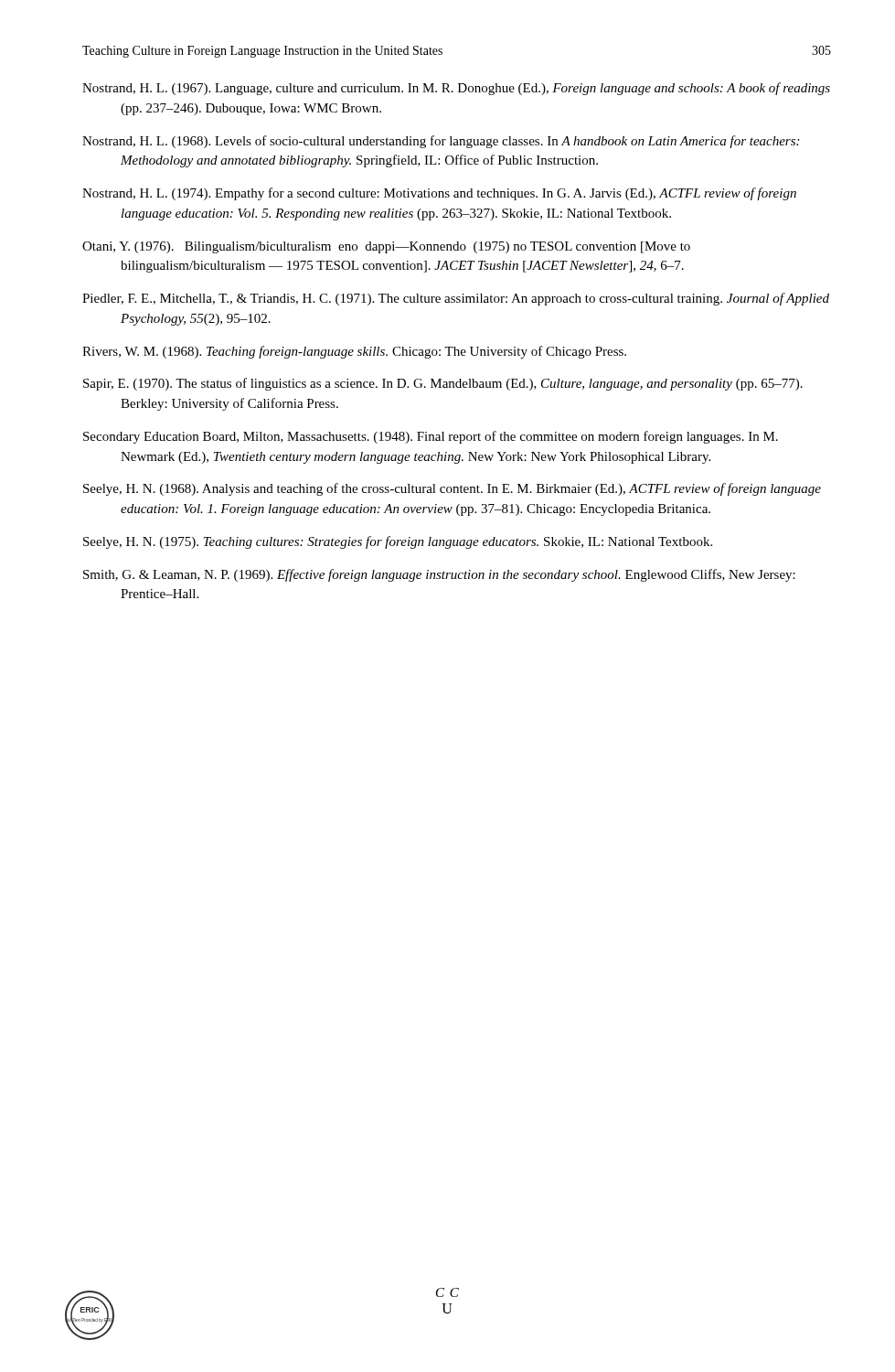Image resolution: width=895 pixels, height=1372 pixels.
Task: Select the text block starting "Nostrand, H. L. (1967). Language, culture and curriculum."
Action: pos(456,98)
